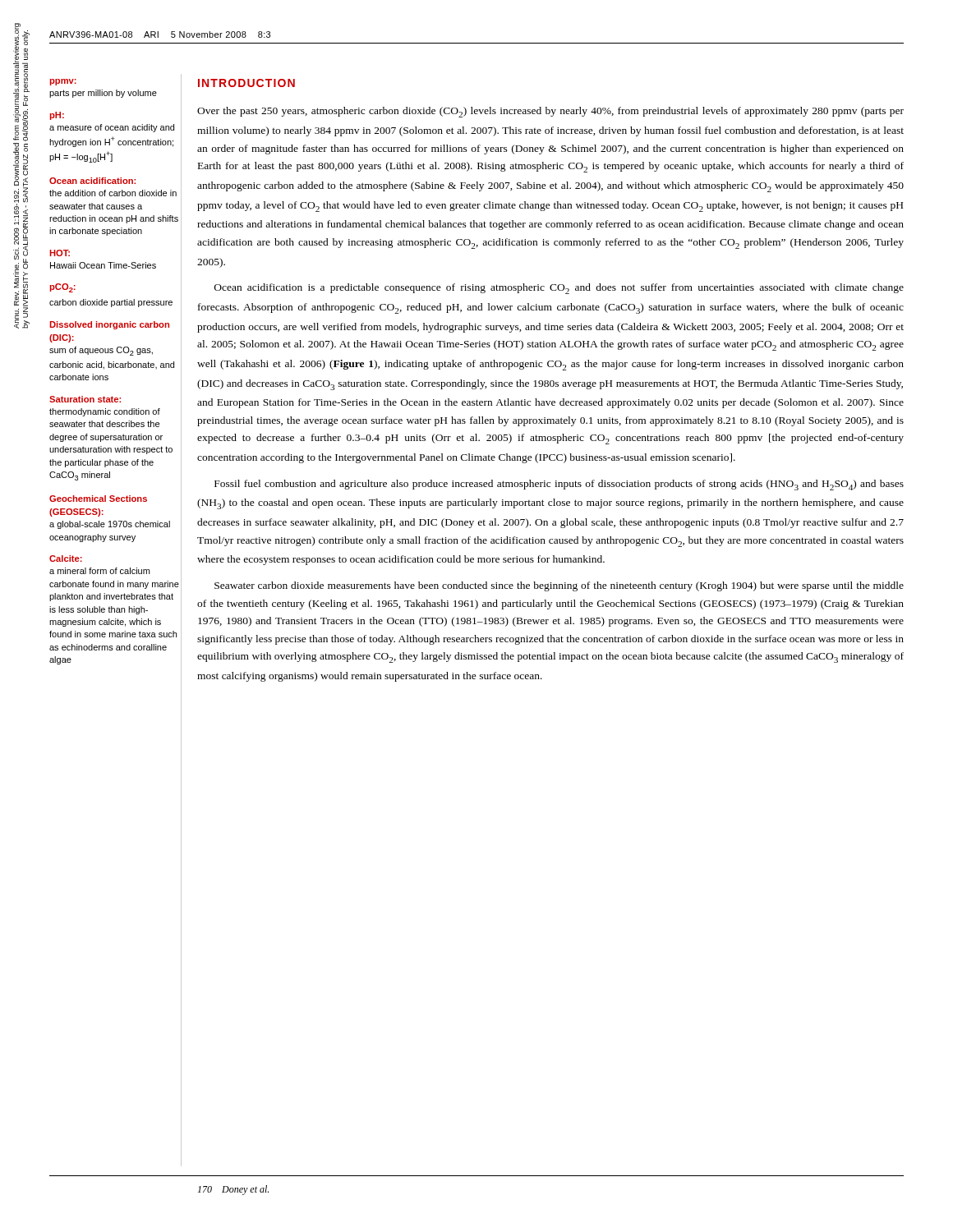Locate the block starting "Over the past 250 years, atmospheric carbon dioxide"
953x1232 pixels.
point(550,393)
